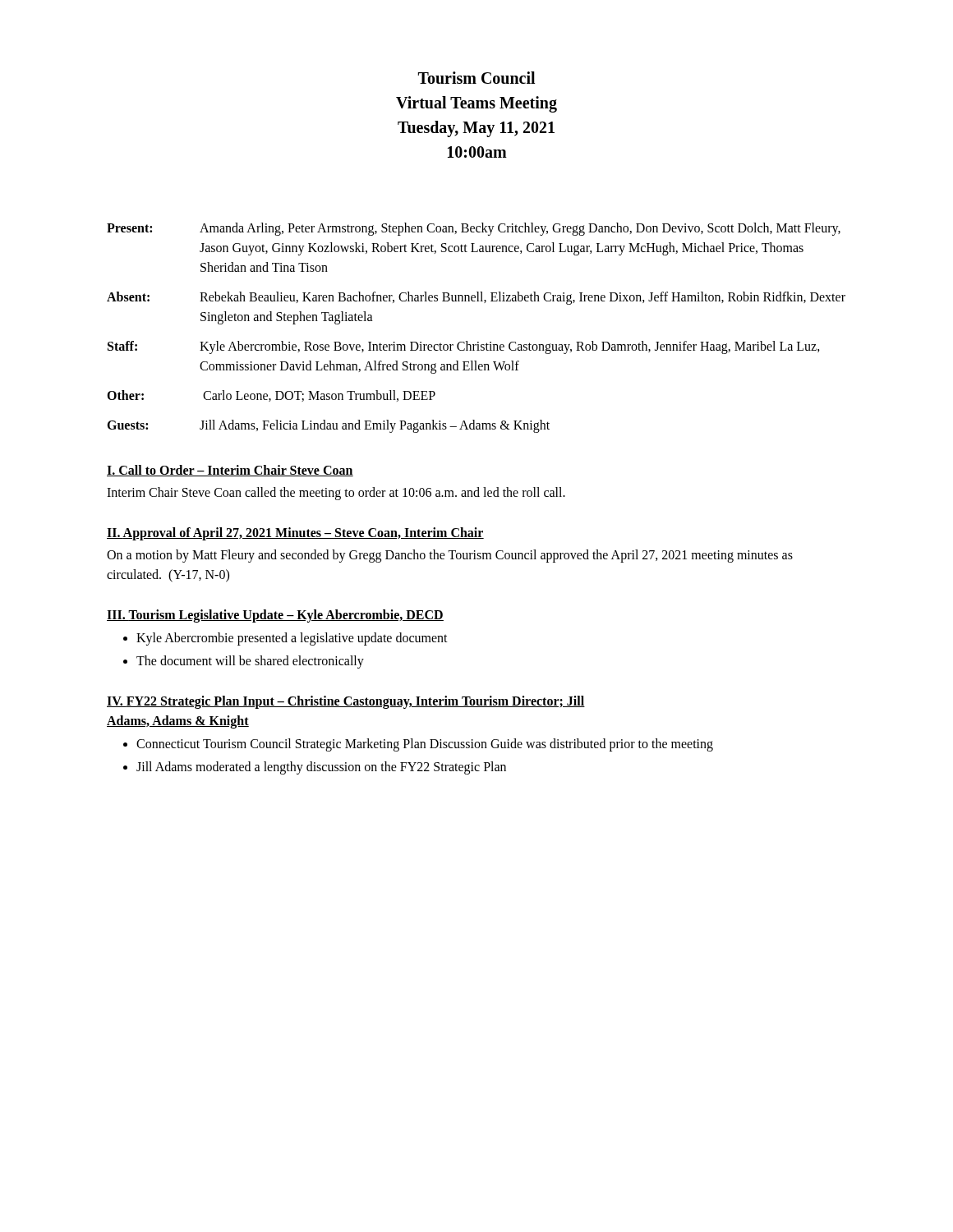The height and width of the screenshot is (1232, 953).
Task: Find the element starting "I. Call to Order –"
Action: (230, 470)
